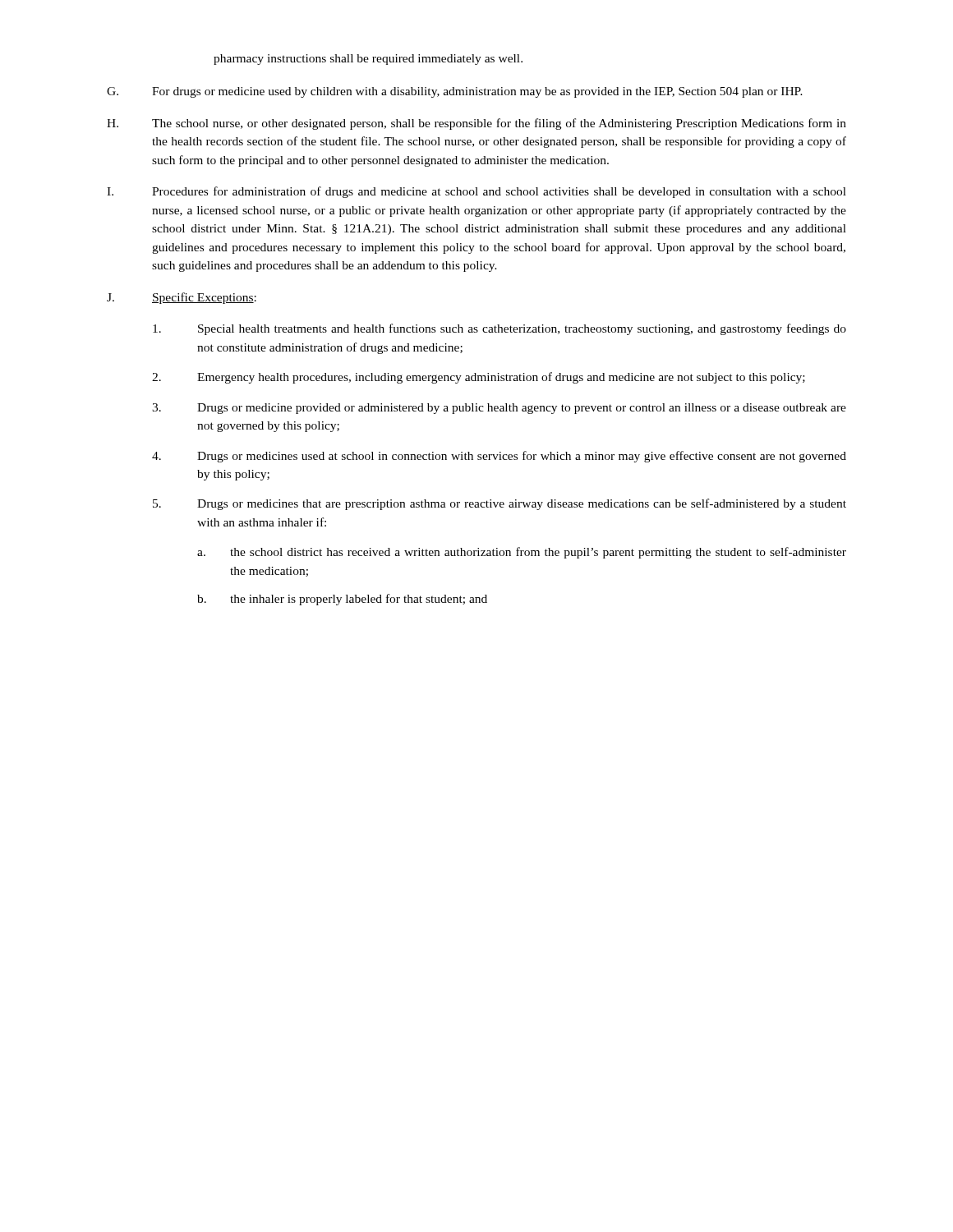This screenshot has height=1232, width=953.
Task: Navigate to the text starting "J. Specific Exceptions:"
Action: click(182, 298)
